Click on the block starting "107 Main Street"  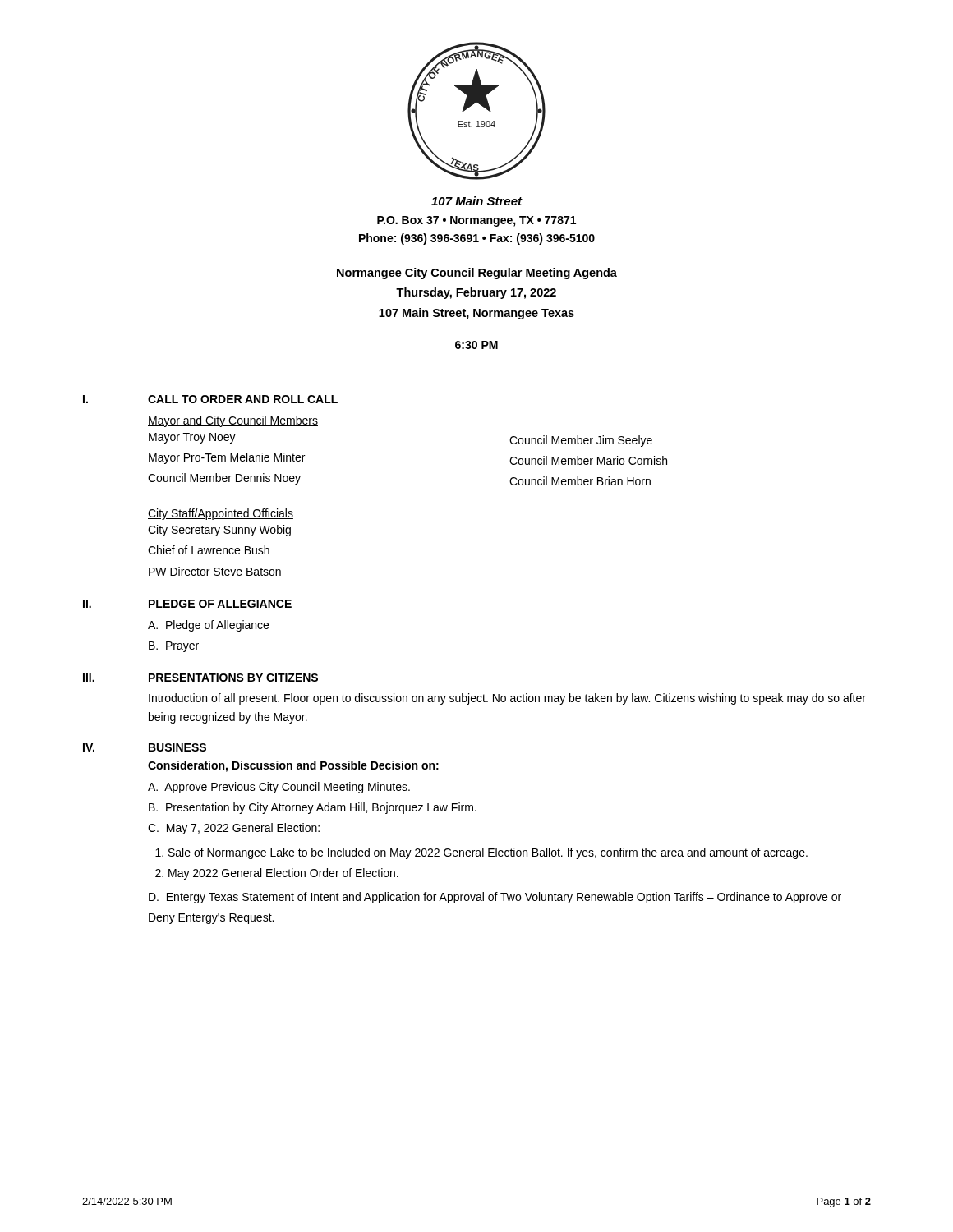click(x=476, y=220)
